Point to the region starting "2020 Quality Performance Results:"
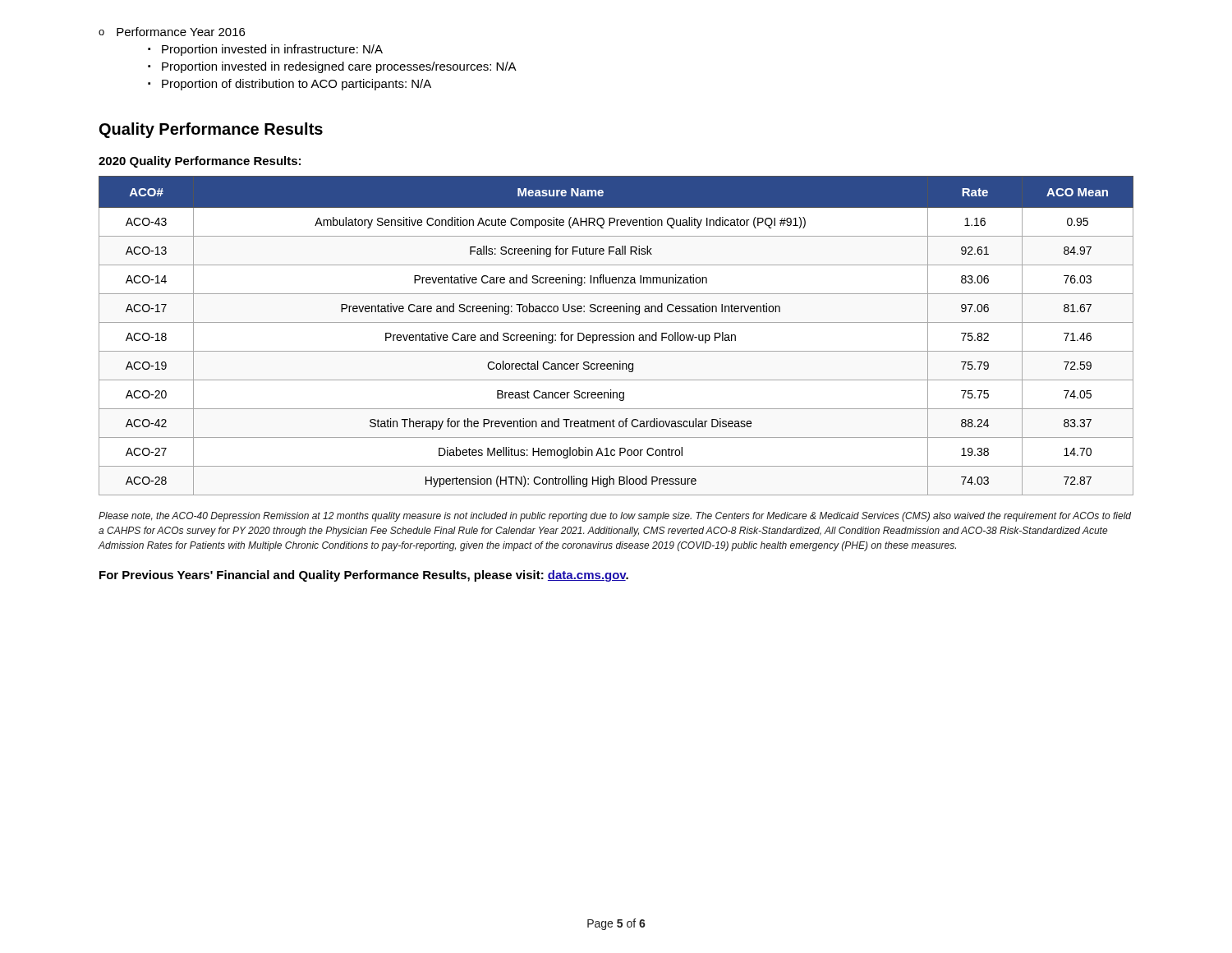Image resolution: width=1232 pixels, height=953 pixels. tap(200, 161)
